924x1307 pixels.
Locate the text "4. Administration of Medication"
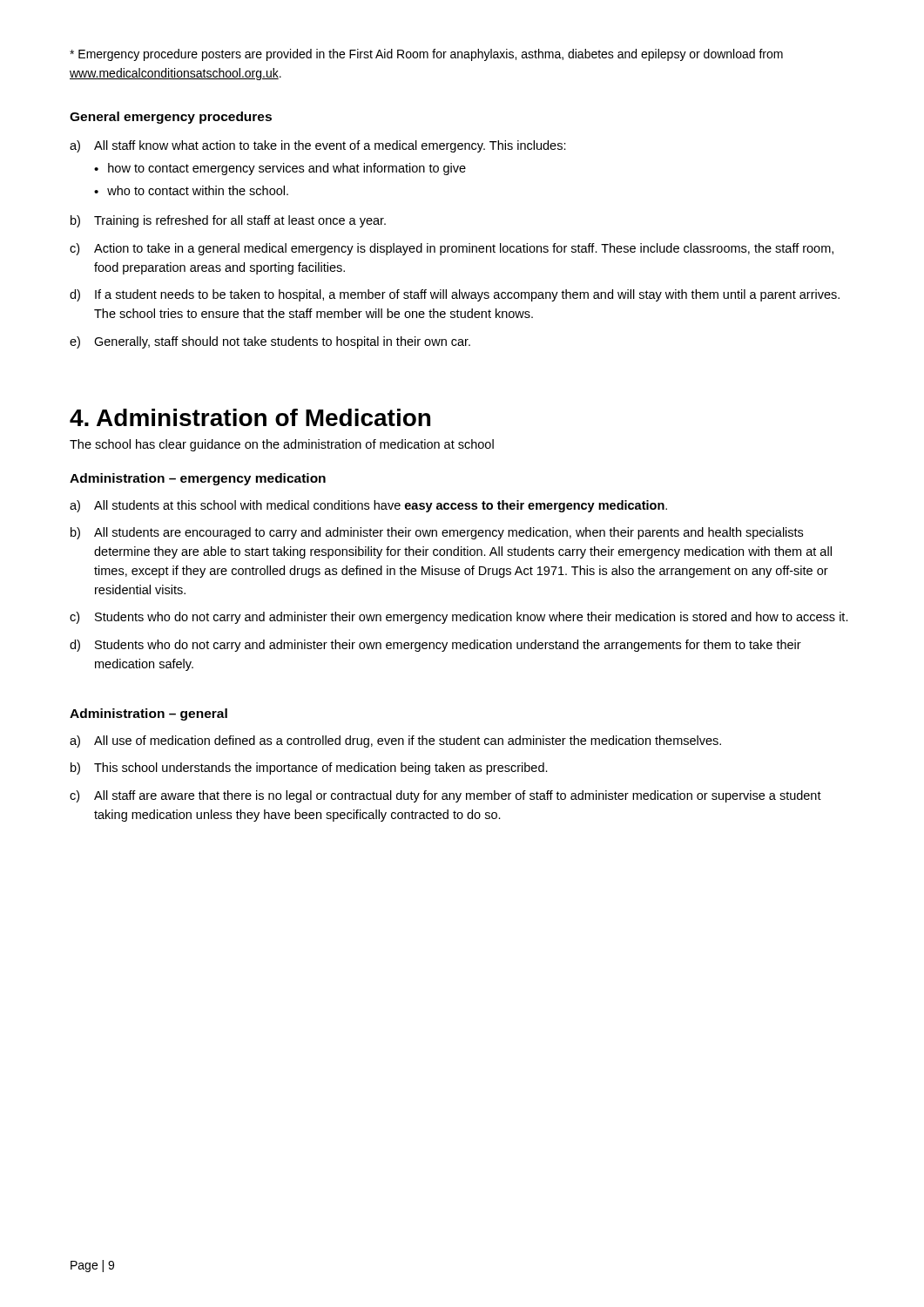[251, 418]
